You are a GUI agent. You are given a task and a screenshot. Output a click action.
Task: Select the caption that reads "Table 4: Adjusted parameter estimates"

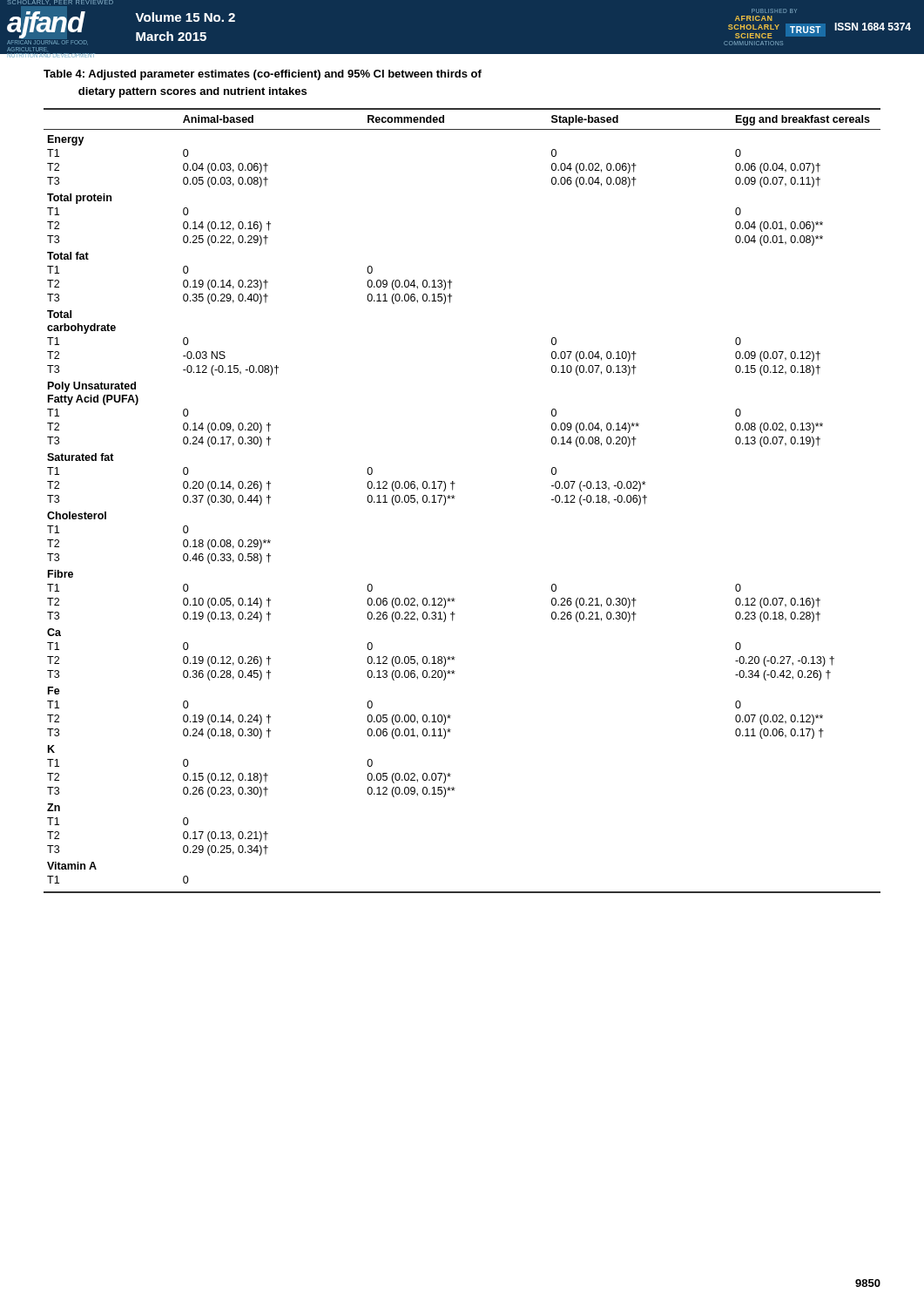(x=262, y=82)
